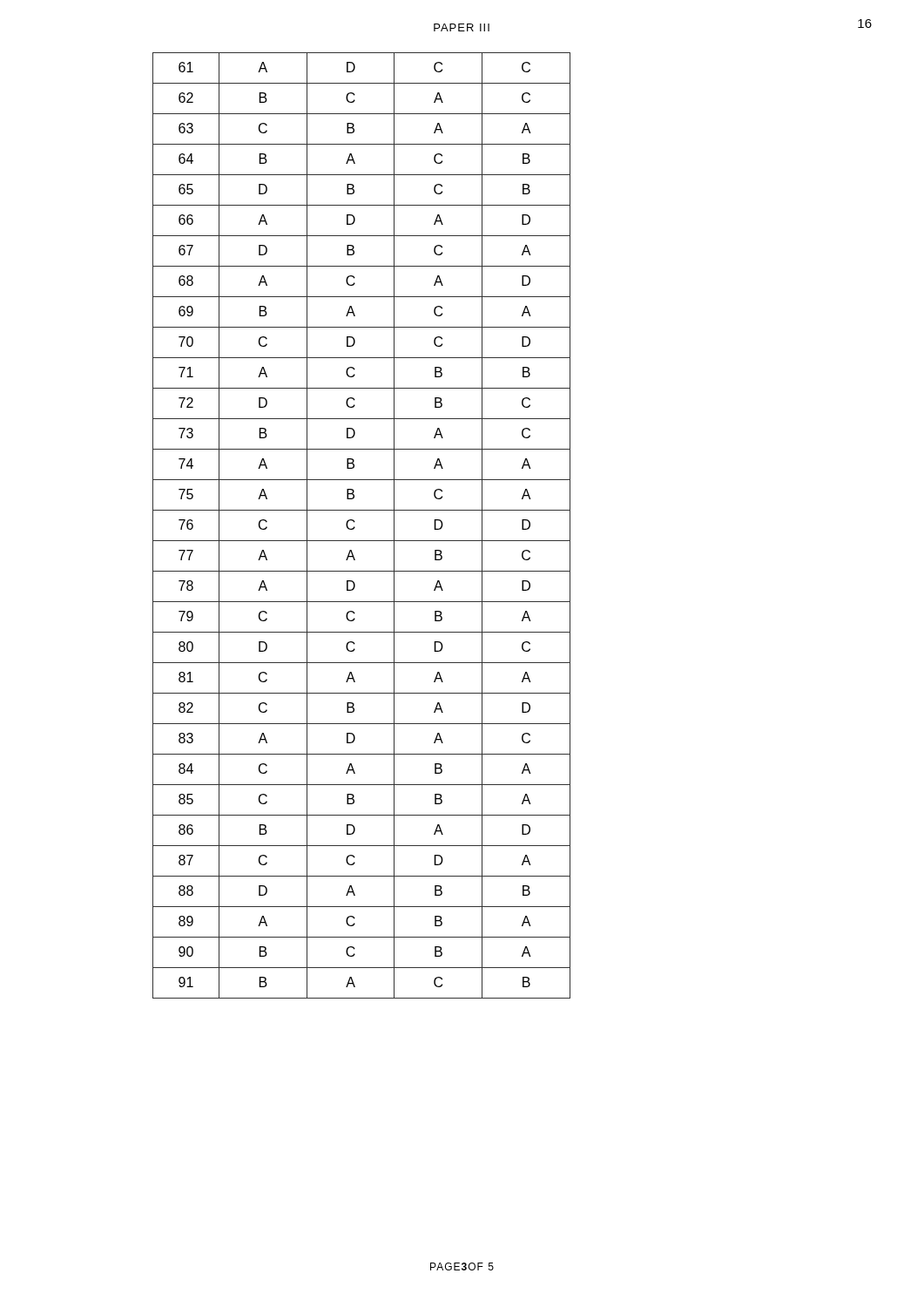Find the table that mentions "61 A D C C"

coord(361,525)
